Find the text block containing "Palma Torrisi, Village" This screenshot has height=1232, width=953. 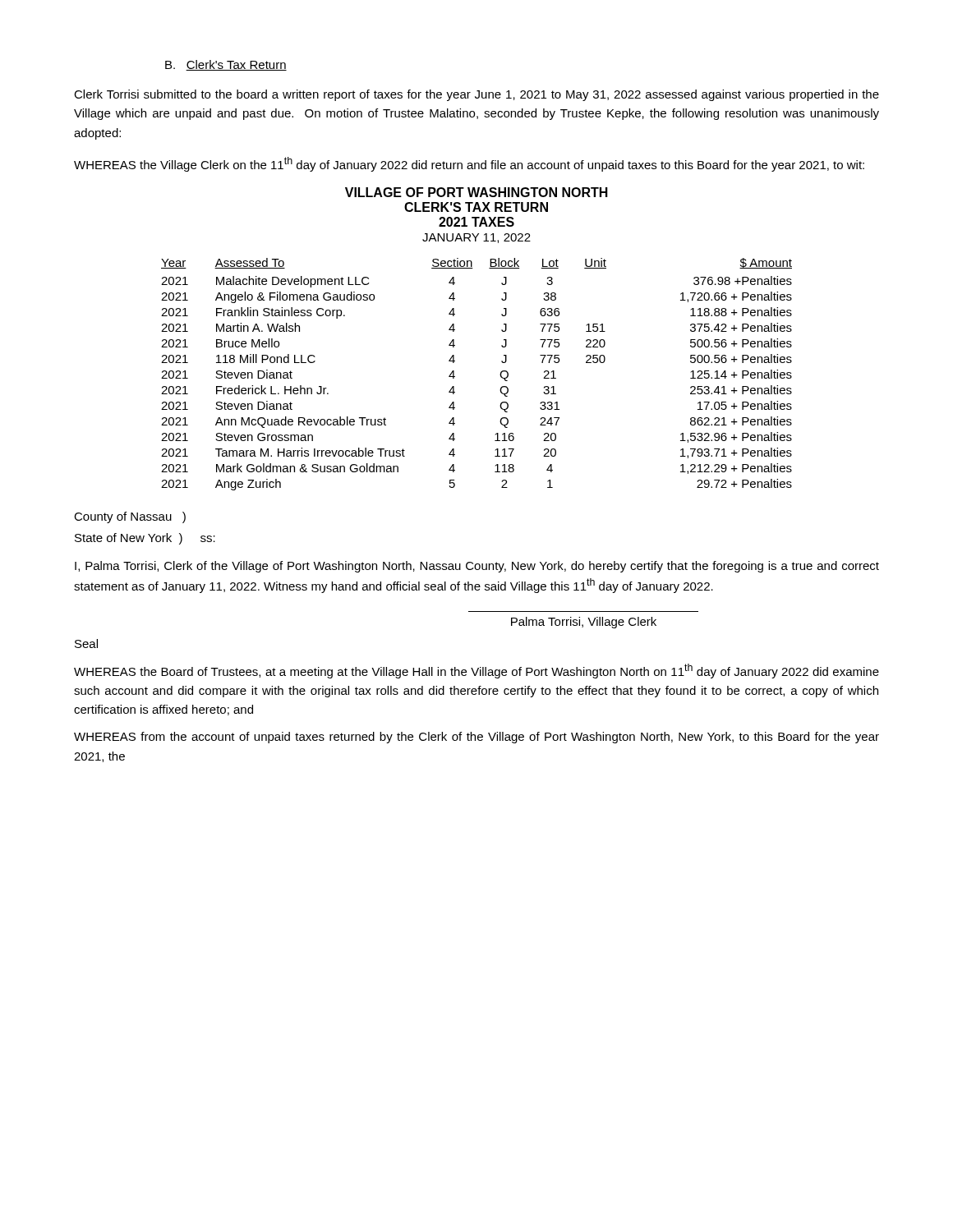(583, 619)
